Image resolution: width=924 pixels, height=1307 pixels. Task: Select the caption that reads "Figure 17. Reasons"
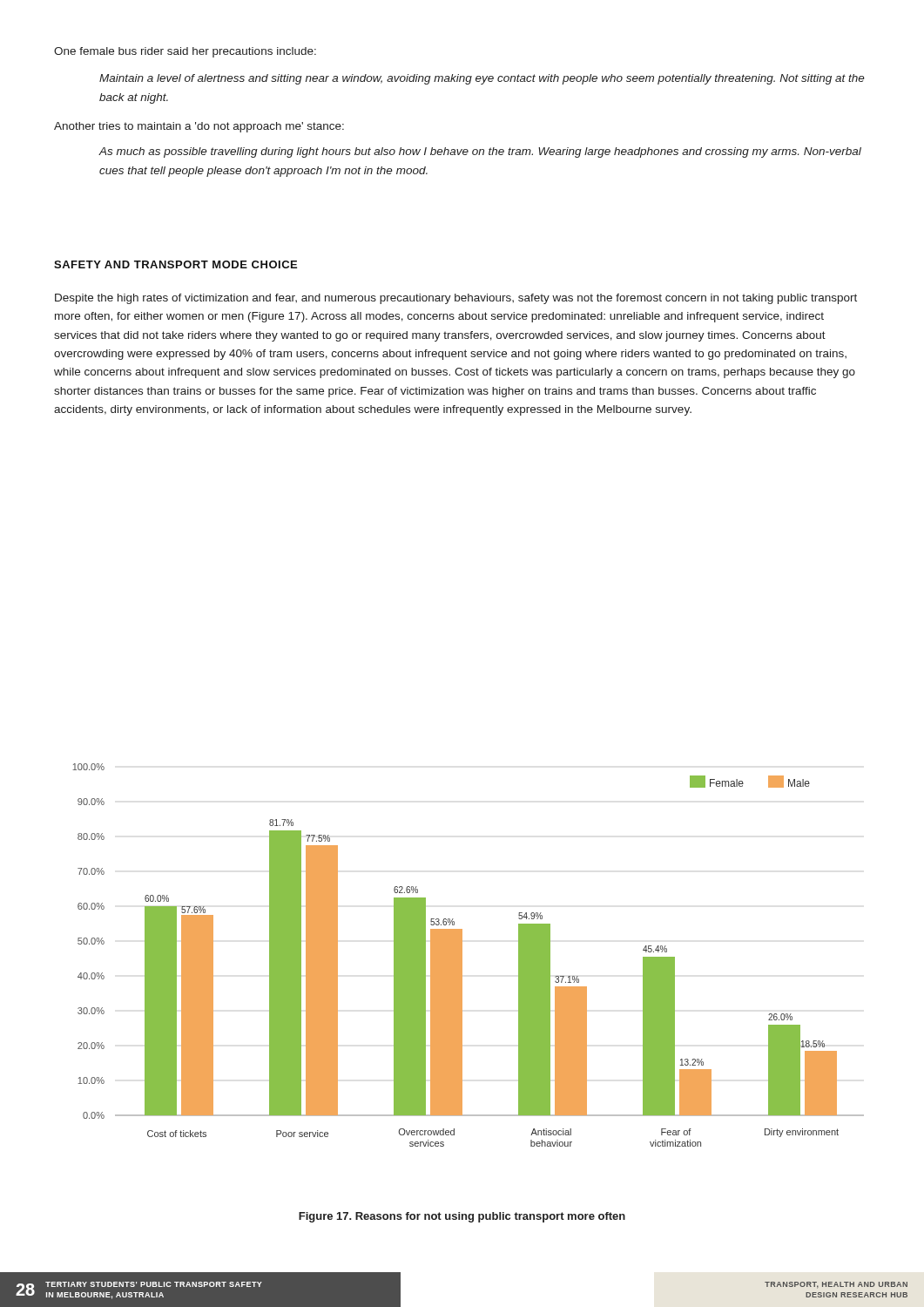click(462, 1216)
